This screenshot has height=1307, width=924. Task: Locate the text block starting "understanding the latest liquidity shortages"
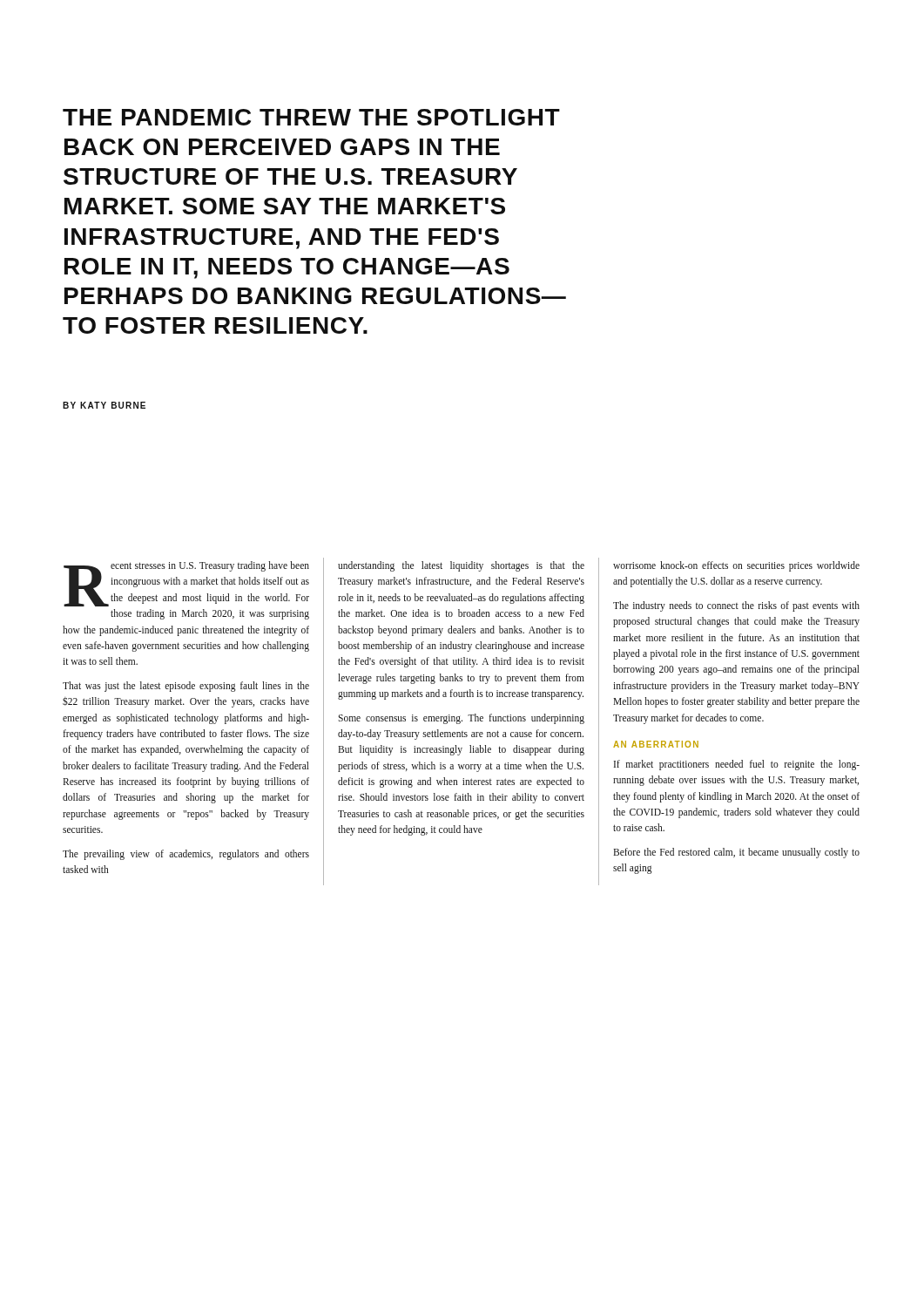tap(461, 698)
